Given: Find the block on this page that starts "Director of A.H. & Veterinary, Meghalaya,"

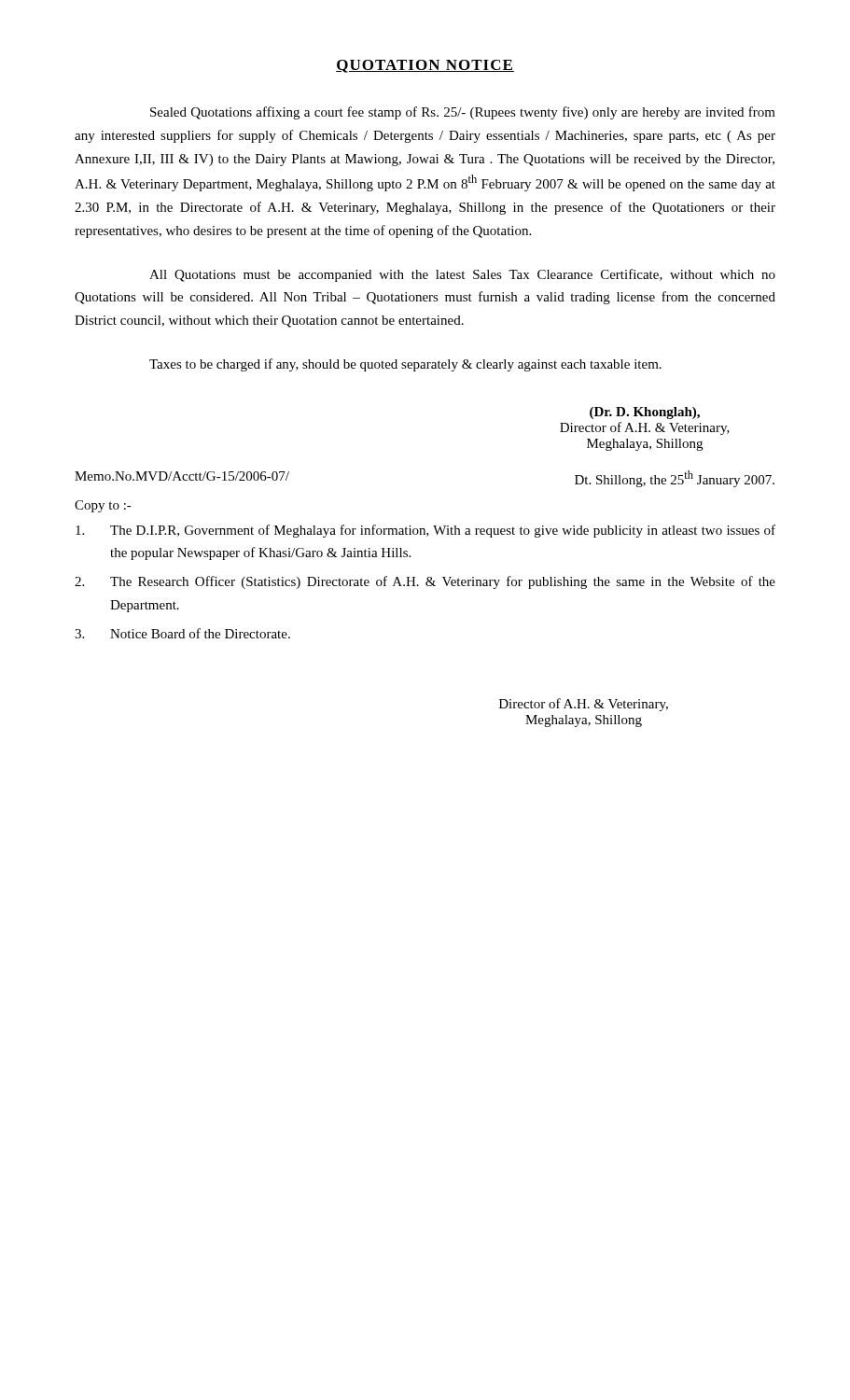Looking at the screenshot, I should point(584,712).
